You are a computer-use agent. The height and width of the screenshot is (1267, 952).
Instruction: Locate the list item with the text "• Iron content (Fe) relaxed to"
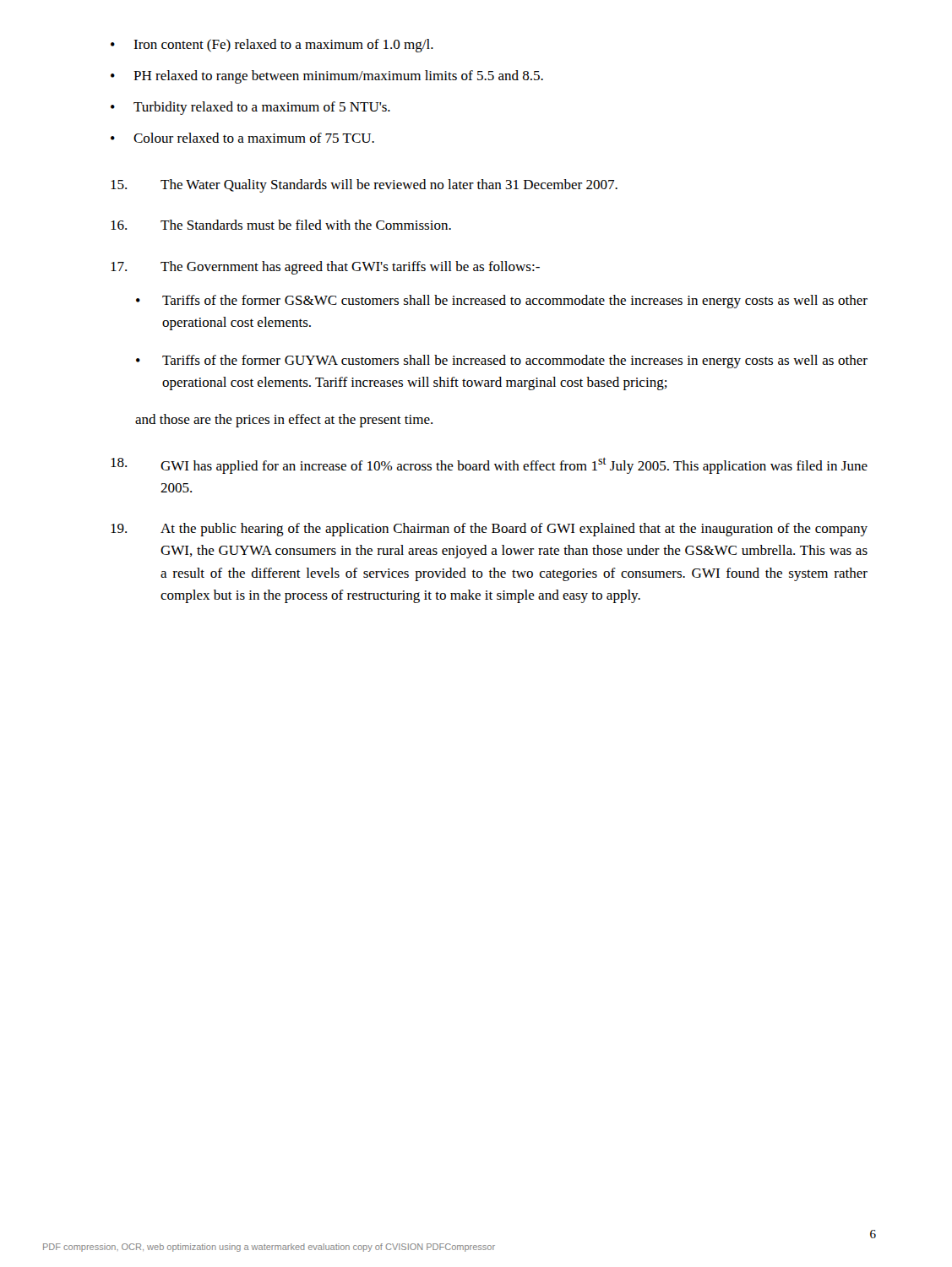coord(272,45)
